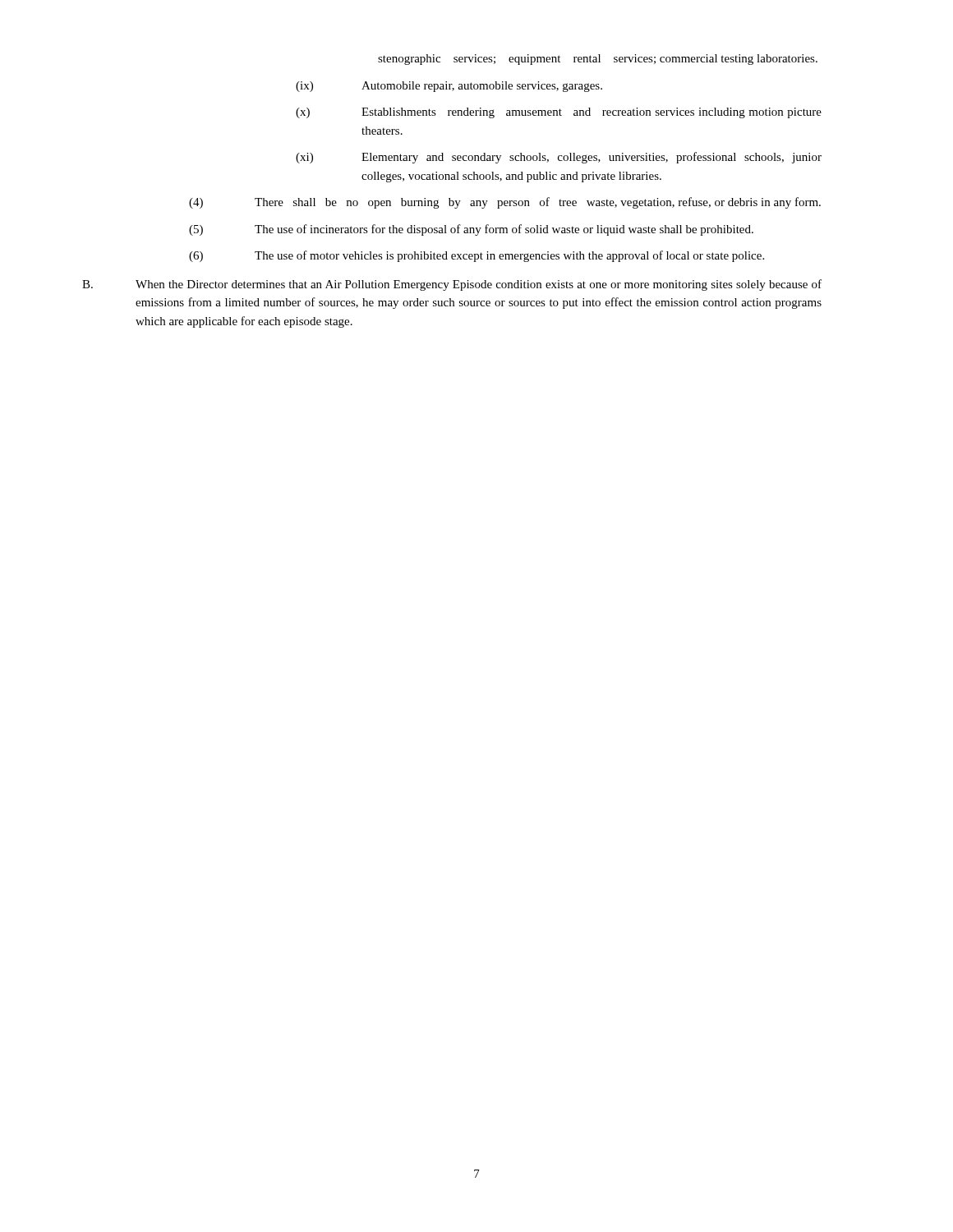Viewport: 953px width, 1232px height.
Task: Select the list item containing "B. When the Director determines that an"
Action: 452,302
